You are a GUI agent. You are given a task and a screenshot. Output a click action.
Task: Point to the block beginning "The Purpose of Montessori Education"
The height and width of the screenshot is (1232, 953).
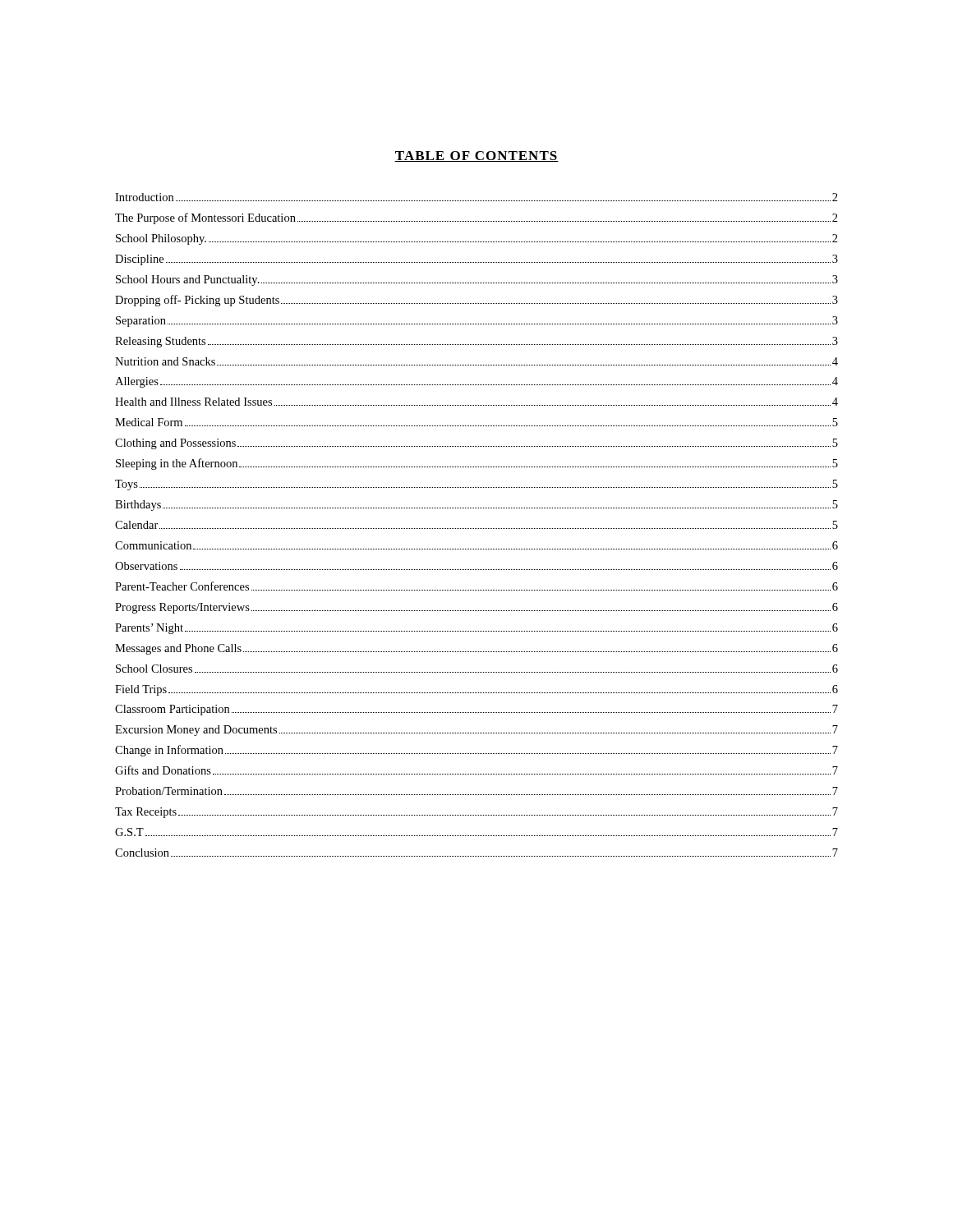[476, 218]
